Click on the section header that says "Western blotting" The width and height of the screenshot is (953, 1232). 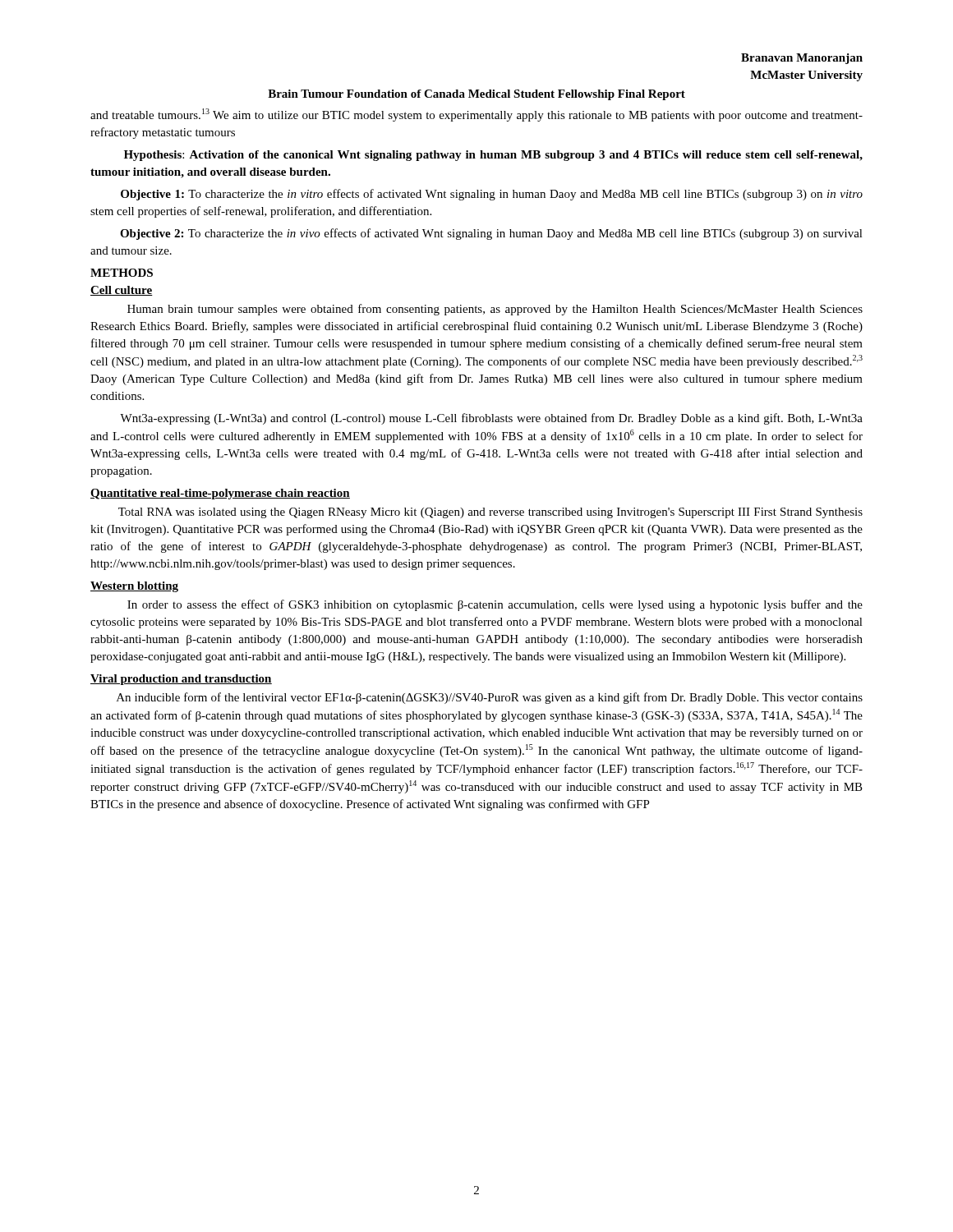tap(134, 586)
